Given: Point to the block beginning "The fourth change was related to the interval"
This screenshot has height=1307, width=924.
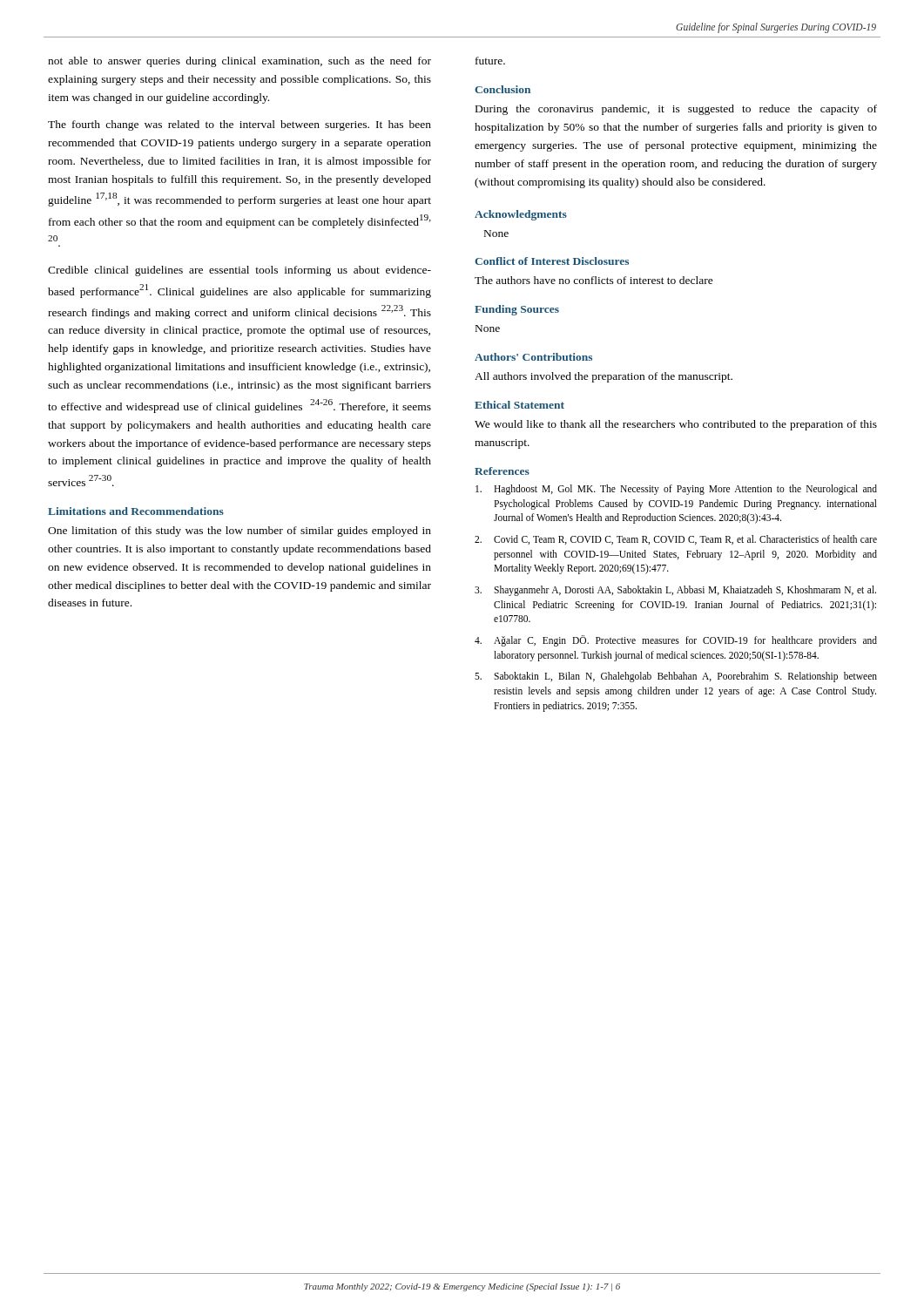Looking at the screenshot, I should tap(239, 183).
